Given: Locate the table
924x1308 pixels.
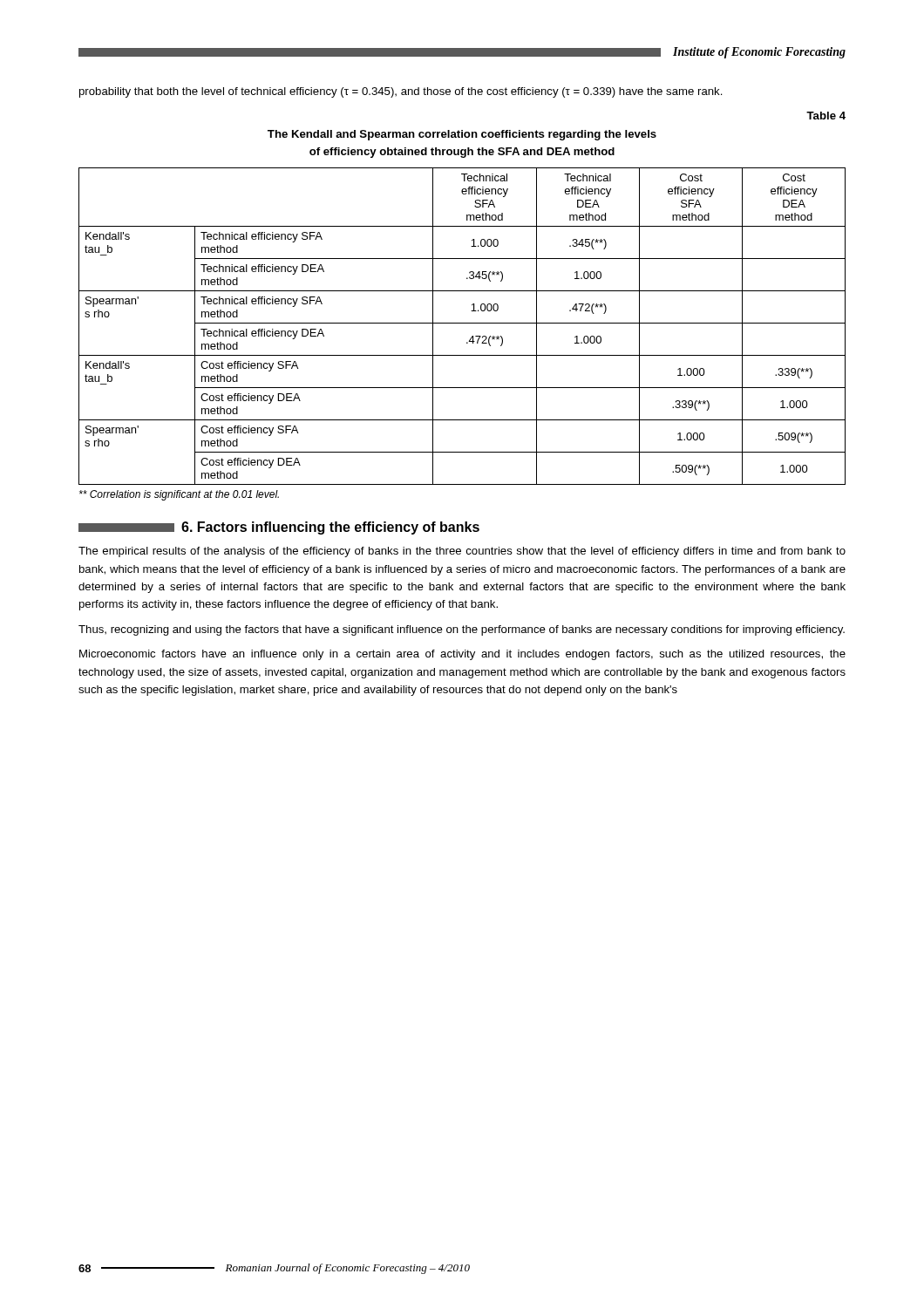Looking at the screenshot, I should 462,326.
